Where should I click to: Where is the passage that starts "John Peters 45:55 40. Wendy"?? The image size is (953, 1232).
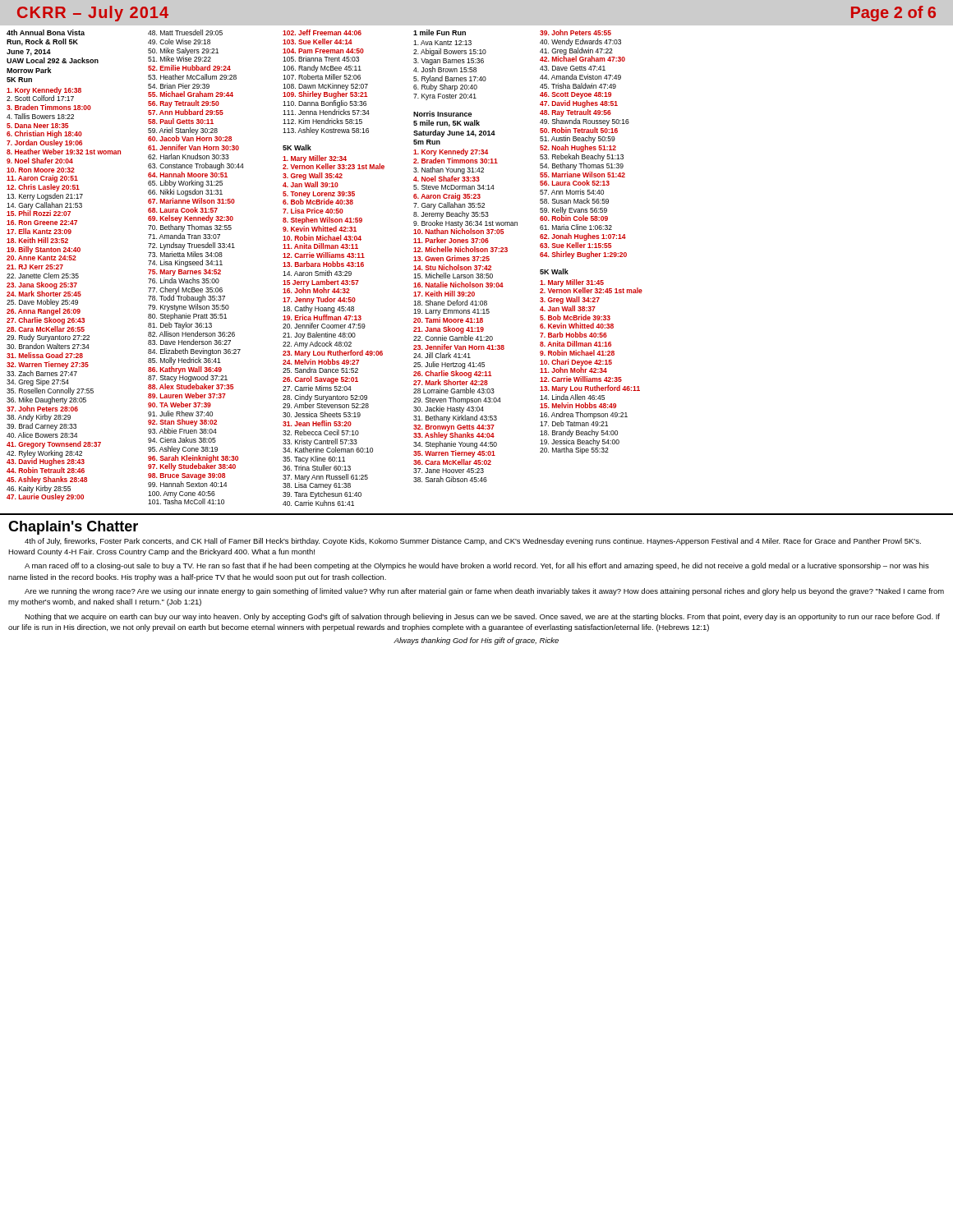tap(601, 242)
